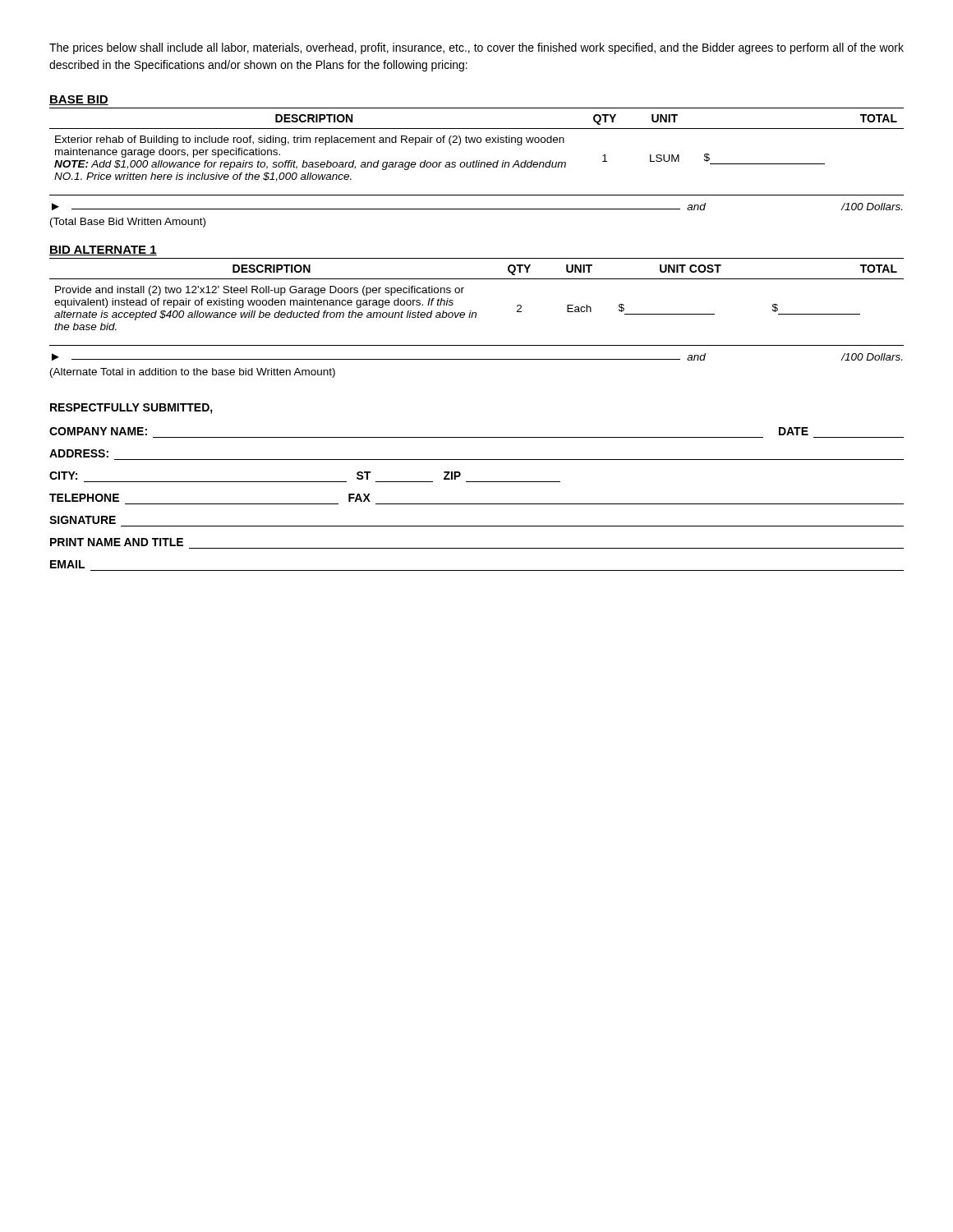Locate the block of text that opens with "(Alternate Total in addition to the base bid"
The width and height of the screenshot is (953, 1232).
(x=192, y=372)
